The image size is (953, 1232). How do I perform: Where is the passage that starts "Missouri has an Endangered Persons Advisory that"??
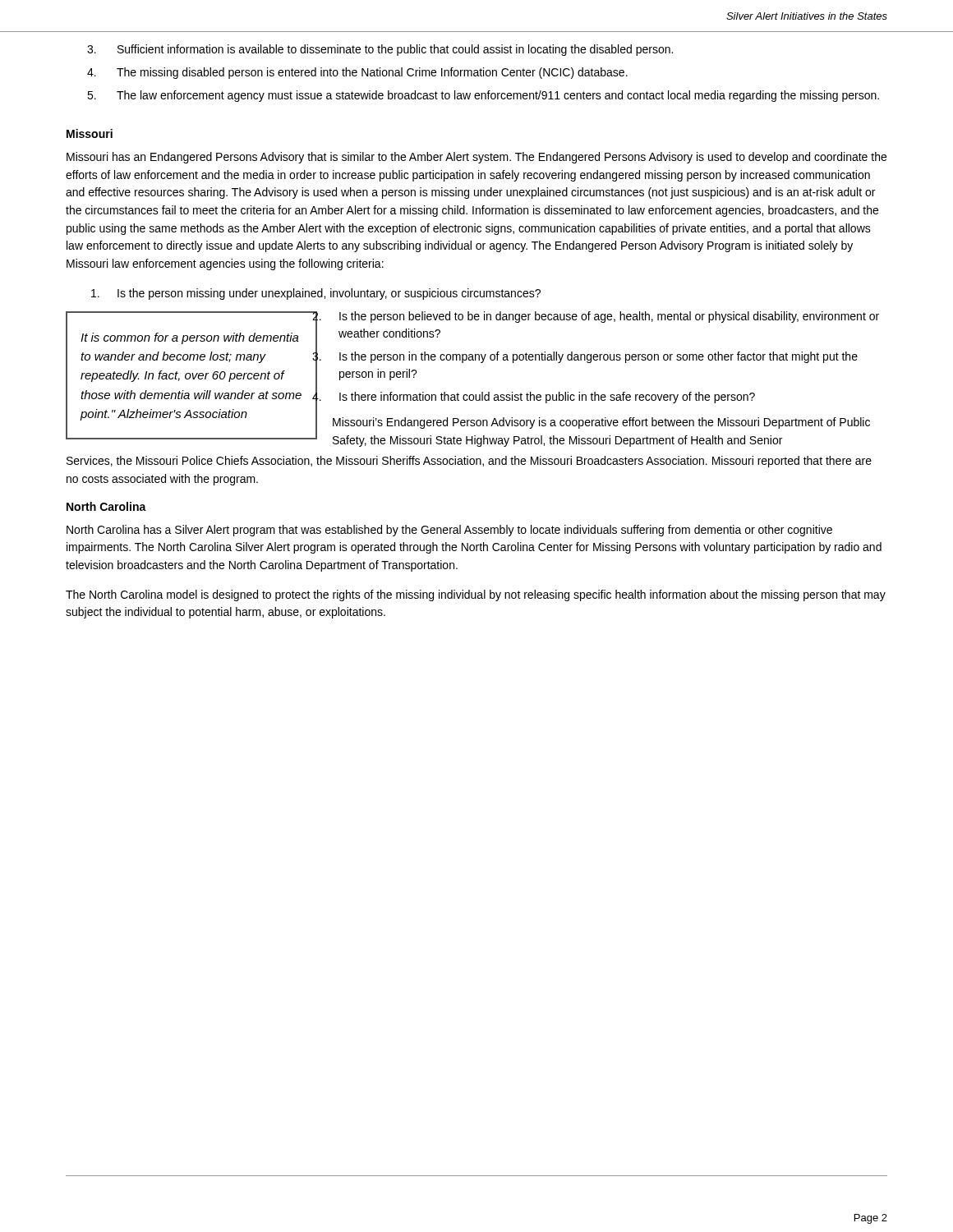(x=476, y=210)
